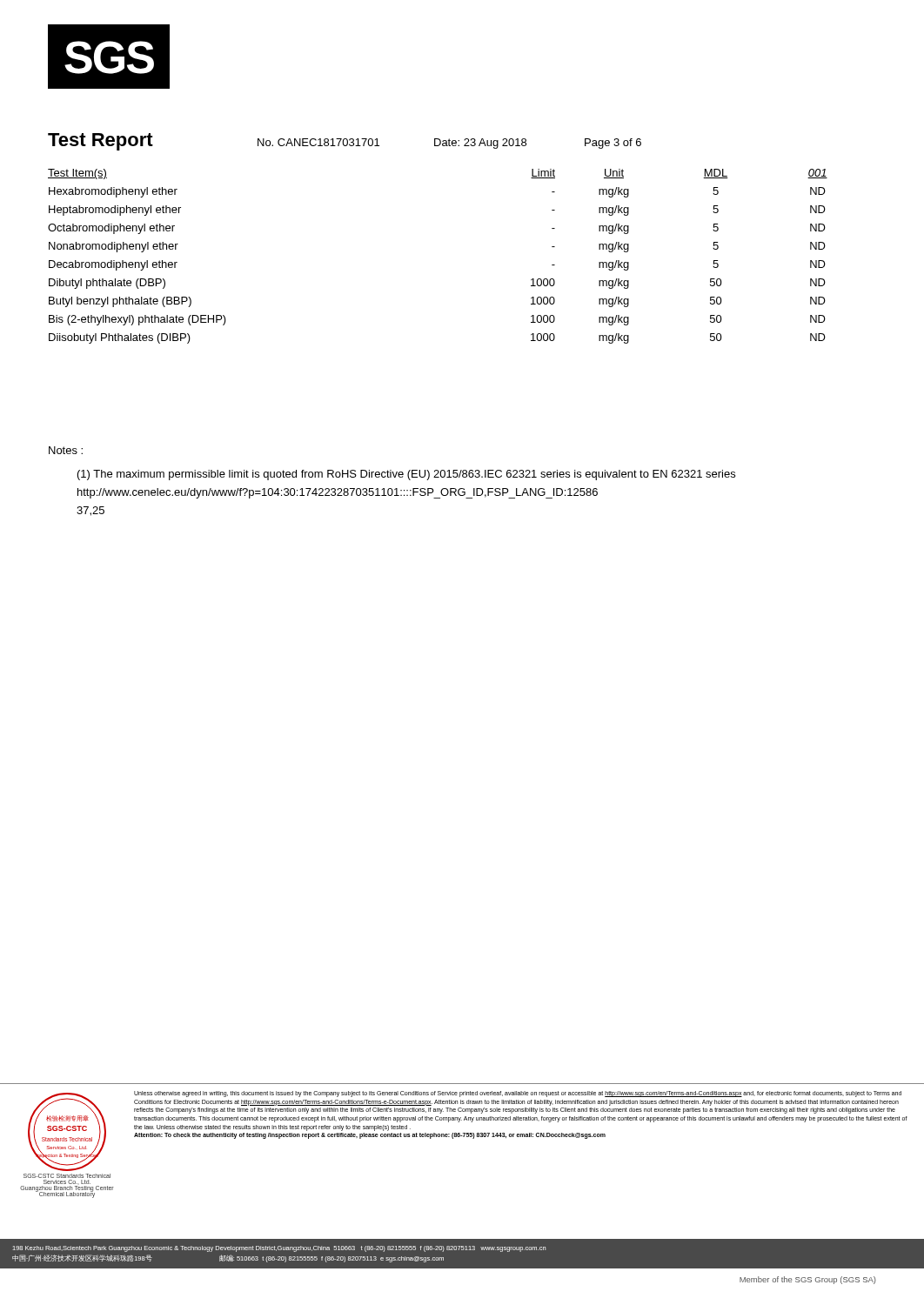This screenshot has width=924, height=1305.
Task: Click on the block starting "Test Report No."
Action: (x=345, y=140)
